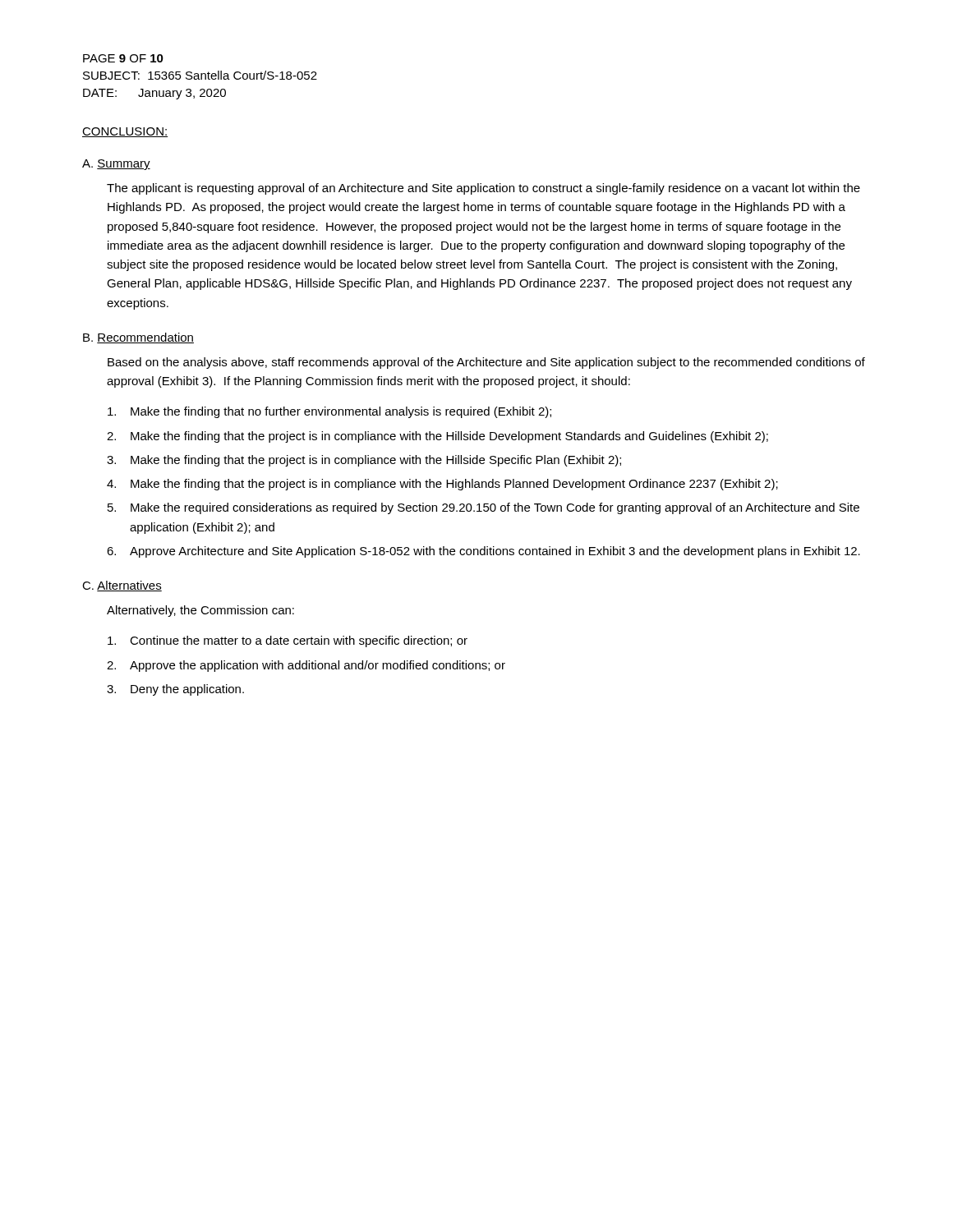Find the block on this page that starts "4. Make the finding that the project"
Screen dimensions: 1232x953
(x=489, y=483)
